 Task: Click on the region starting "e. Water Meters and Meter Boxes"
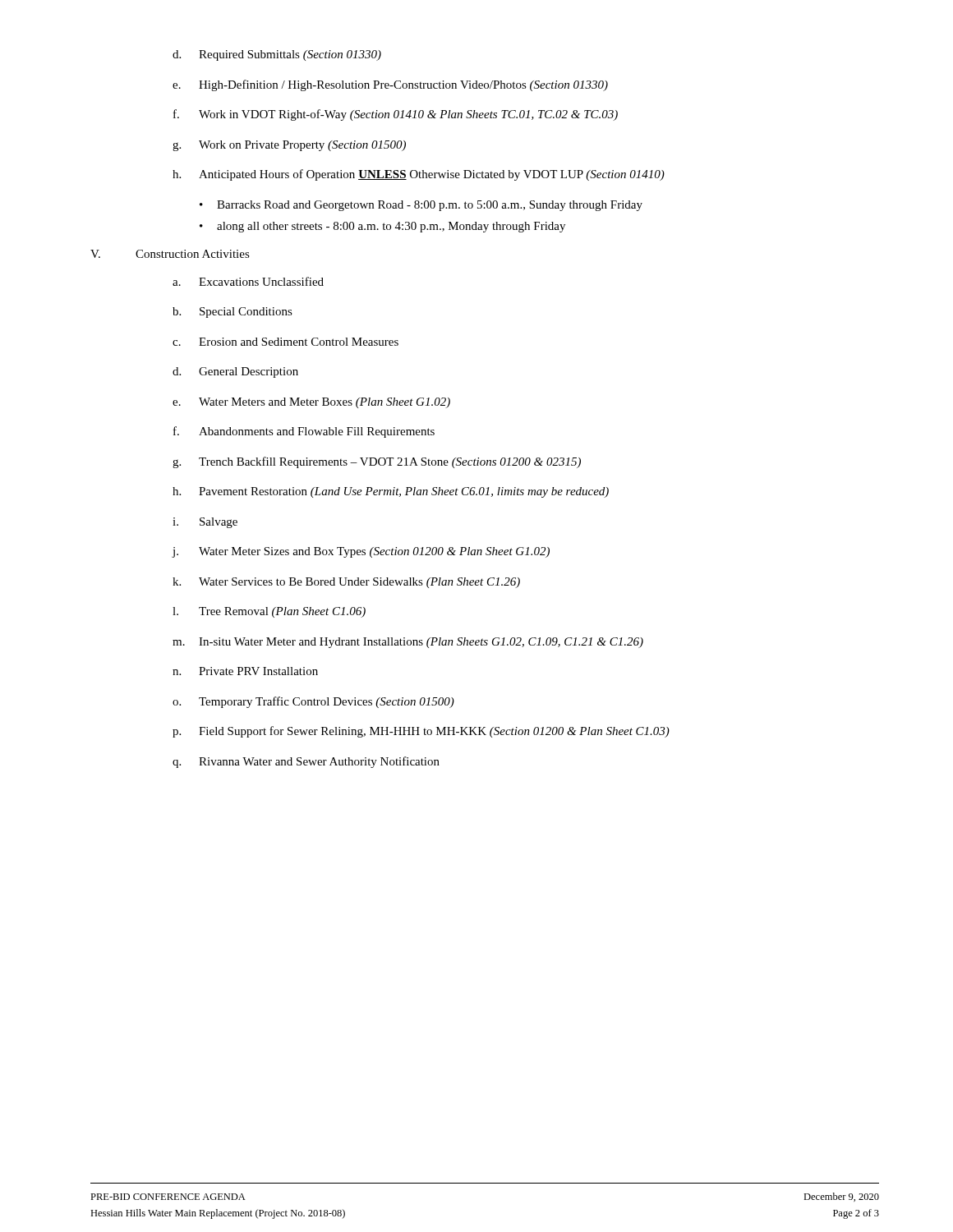(311, 403)
